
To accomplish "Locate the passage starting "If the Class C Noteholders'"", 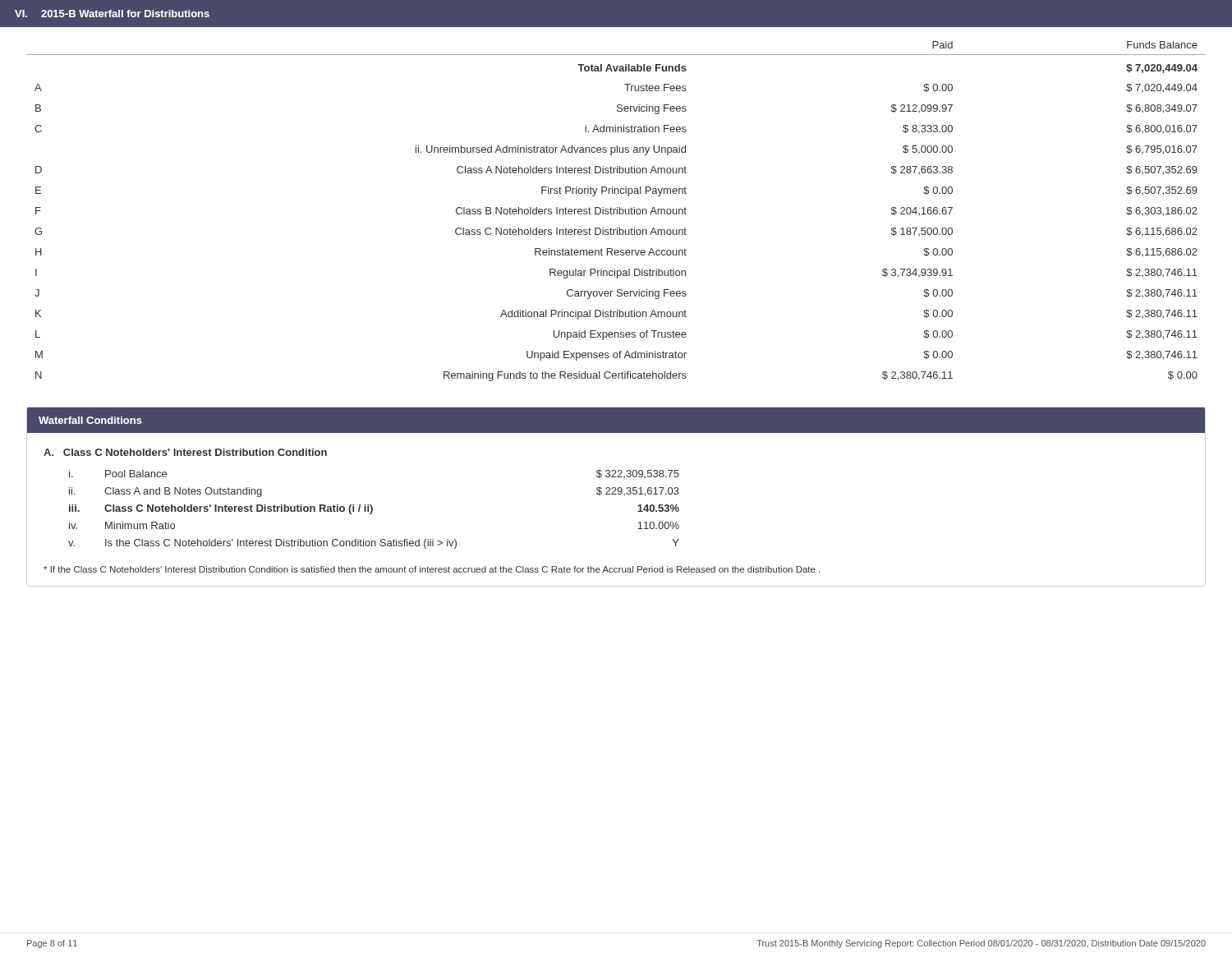I will pos(432,569).
